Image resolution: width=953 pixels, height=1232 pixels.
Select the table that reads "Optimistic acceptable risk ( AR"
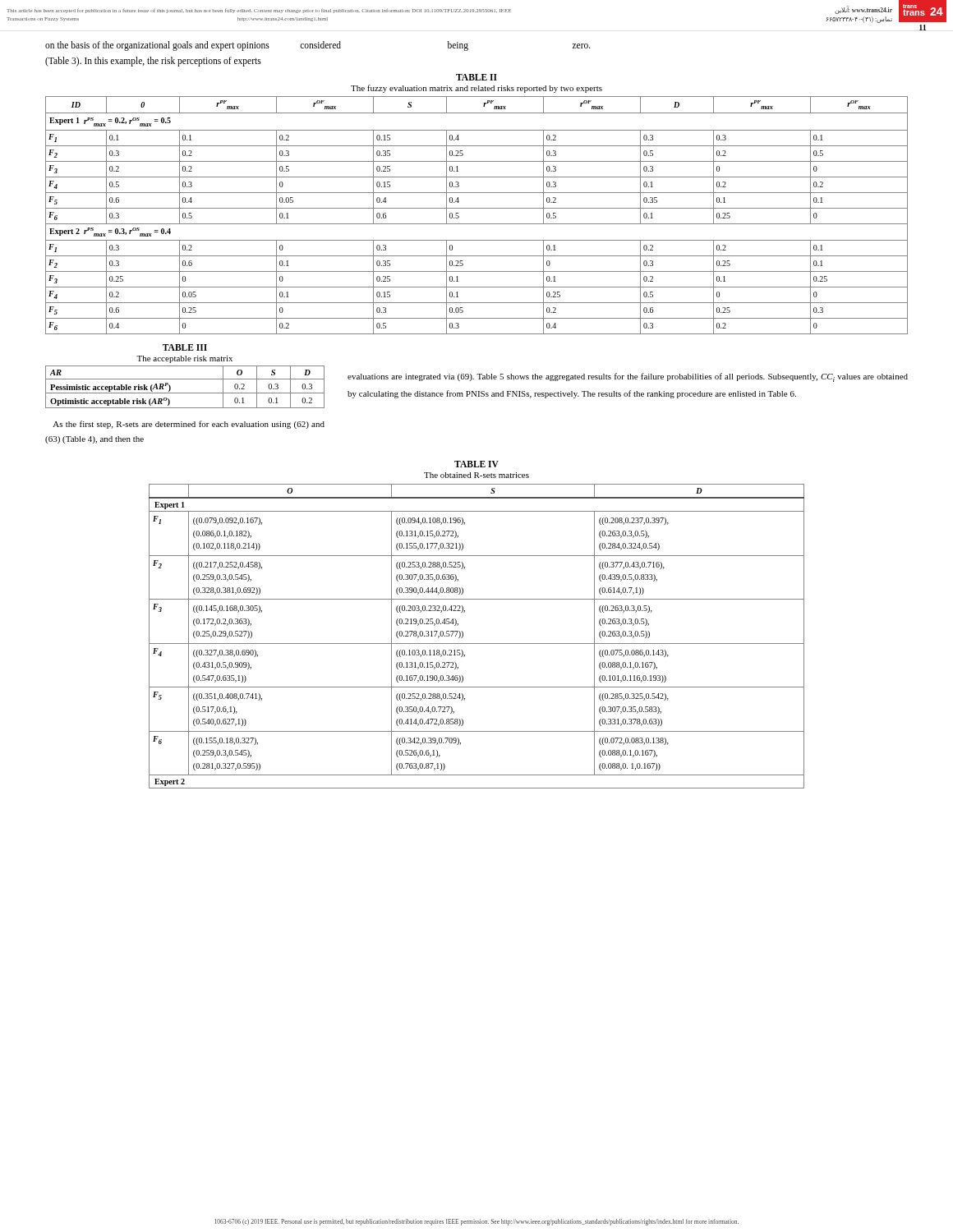point(185,387)
